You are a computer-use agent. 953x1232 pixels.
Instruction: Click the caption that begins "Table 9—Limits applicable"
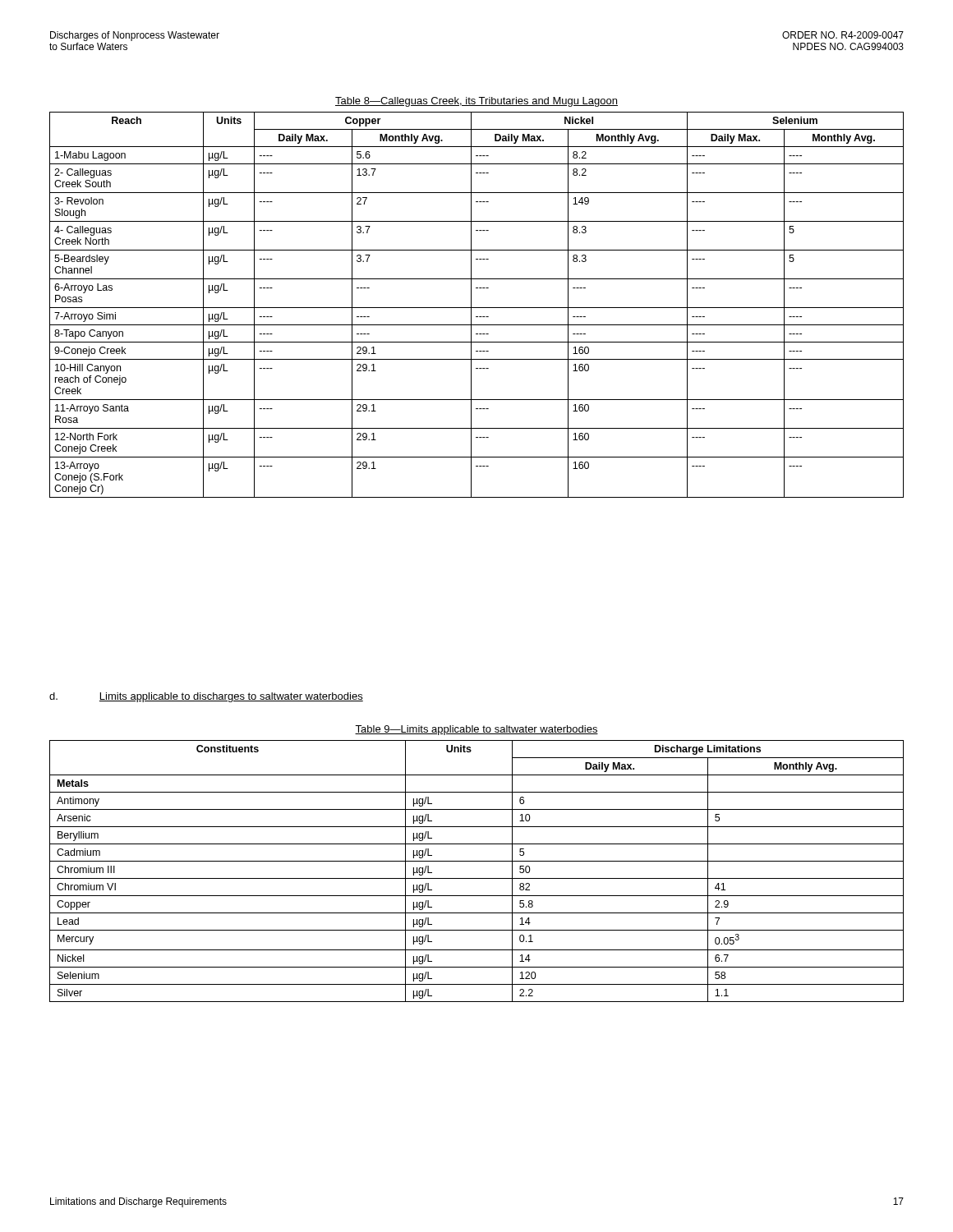(476, 729)
